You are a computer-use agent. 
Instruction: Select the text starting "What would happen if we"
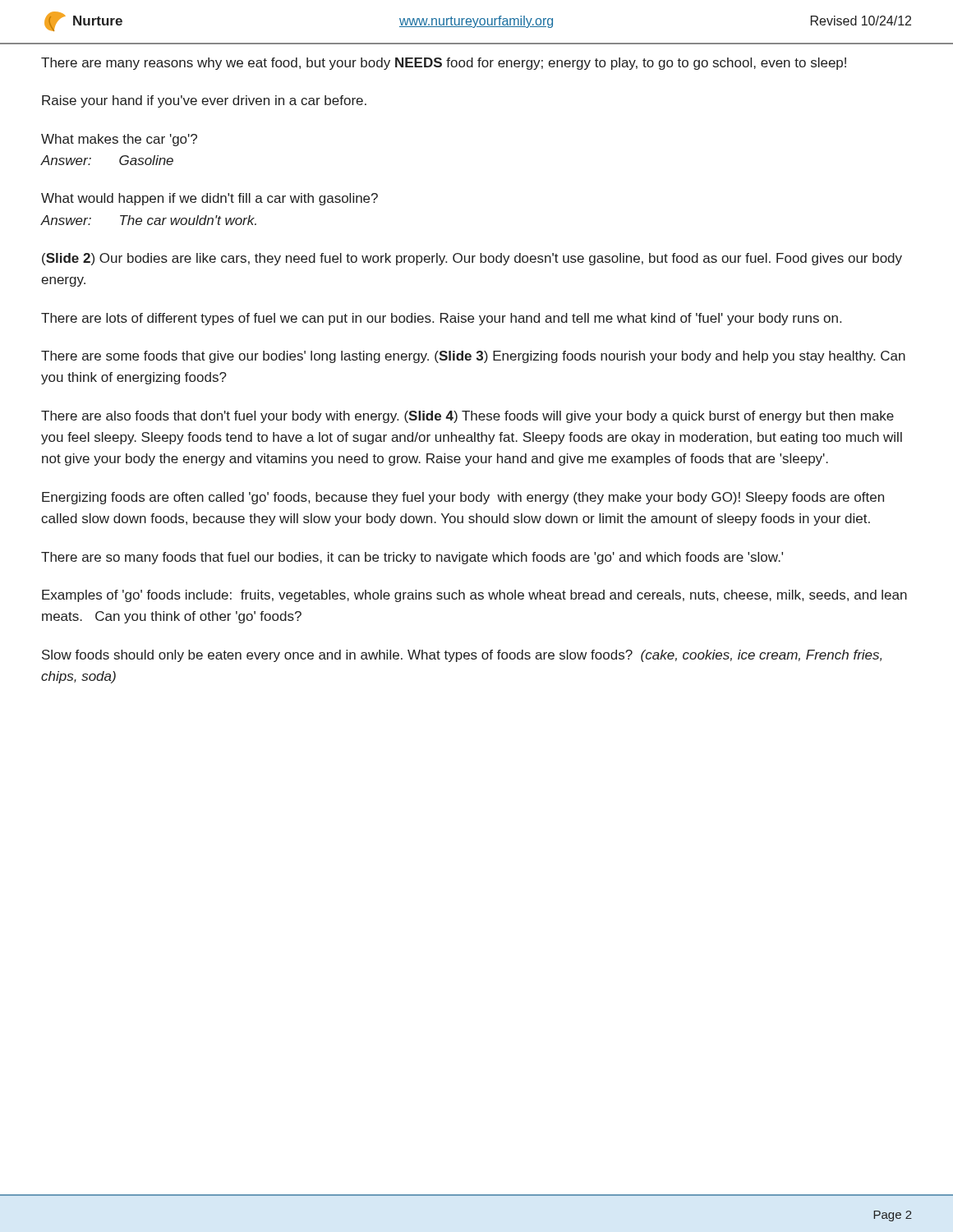coord(209,199)
